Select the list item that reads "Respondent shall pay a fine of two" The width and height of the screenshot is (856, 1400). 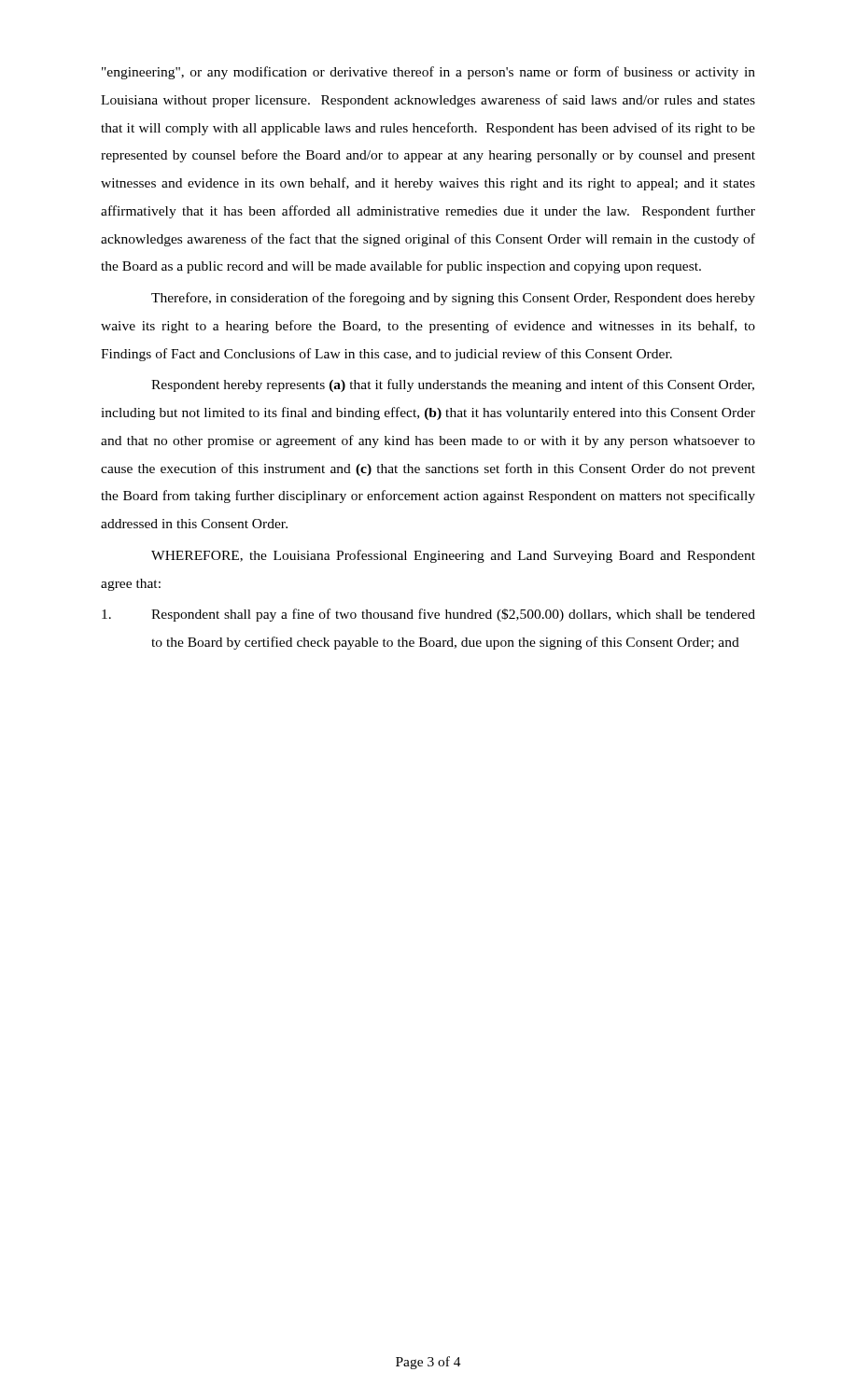point(428,628)
